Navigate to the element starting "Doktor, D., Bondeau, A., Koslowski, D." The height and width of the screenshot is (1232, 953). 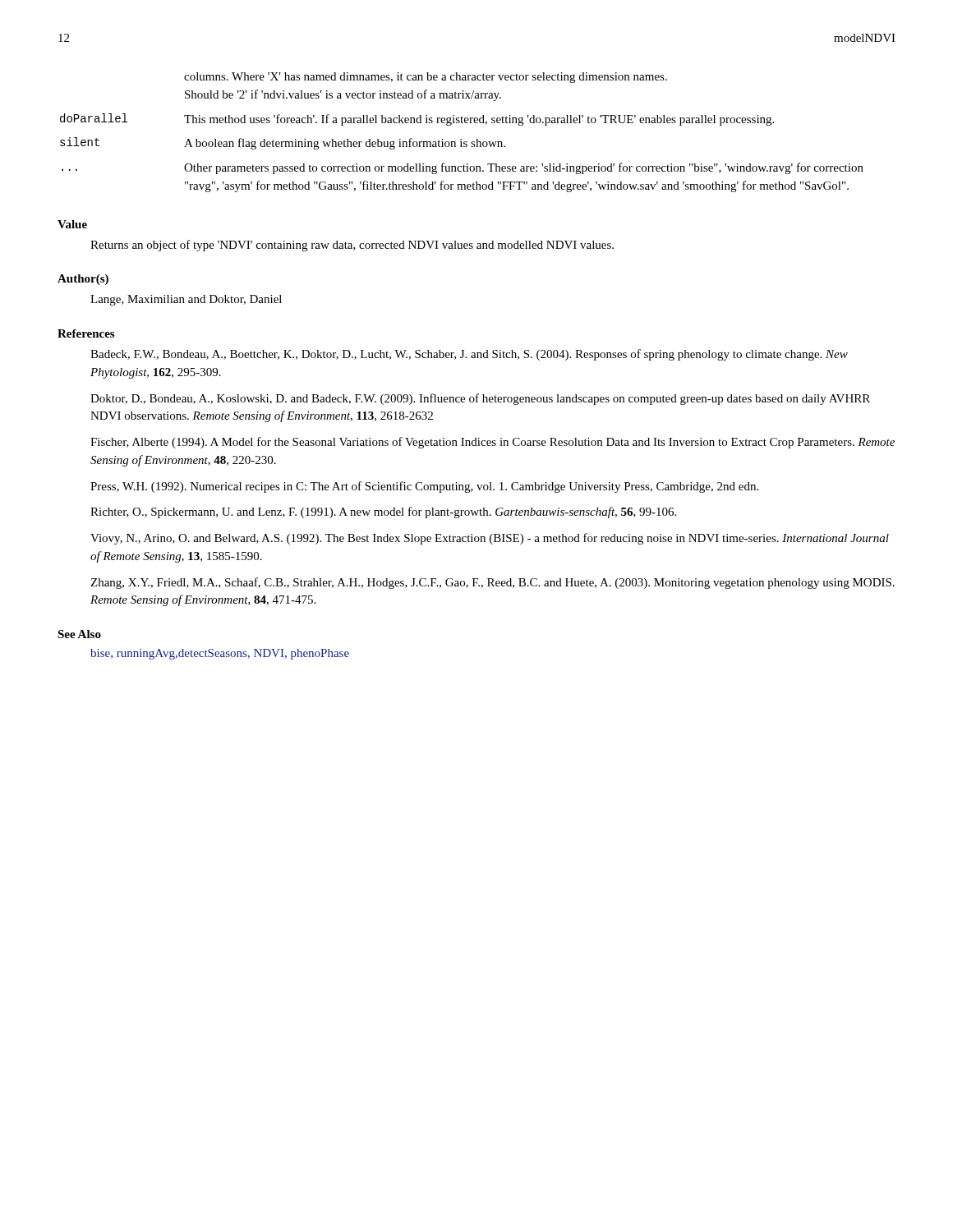click(480, 407)
